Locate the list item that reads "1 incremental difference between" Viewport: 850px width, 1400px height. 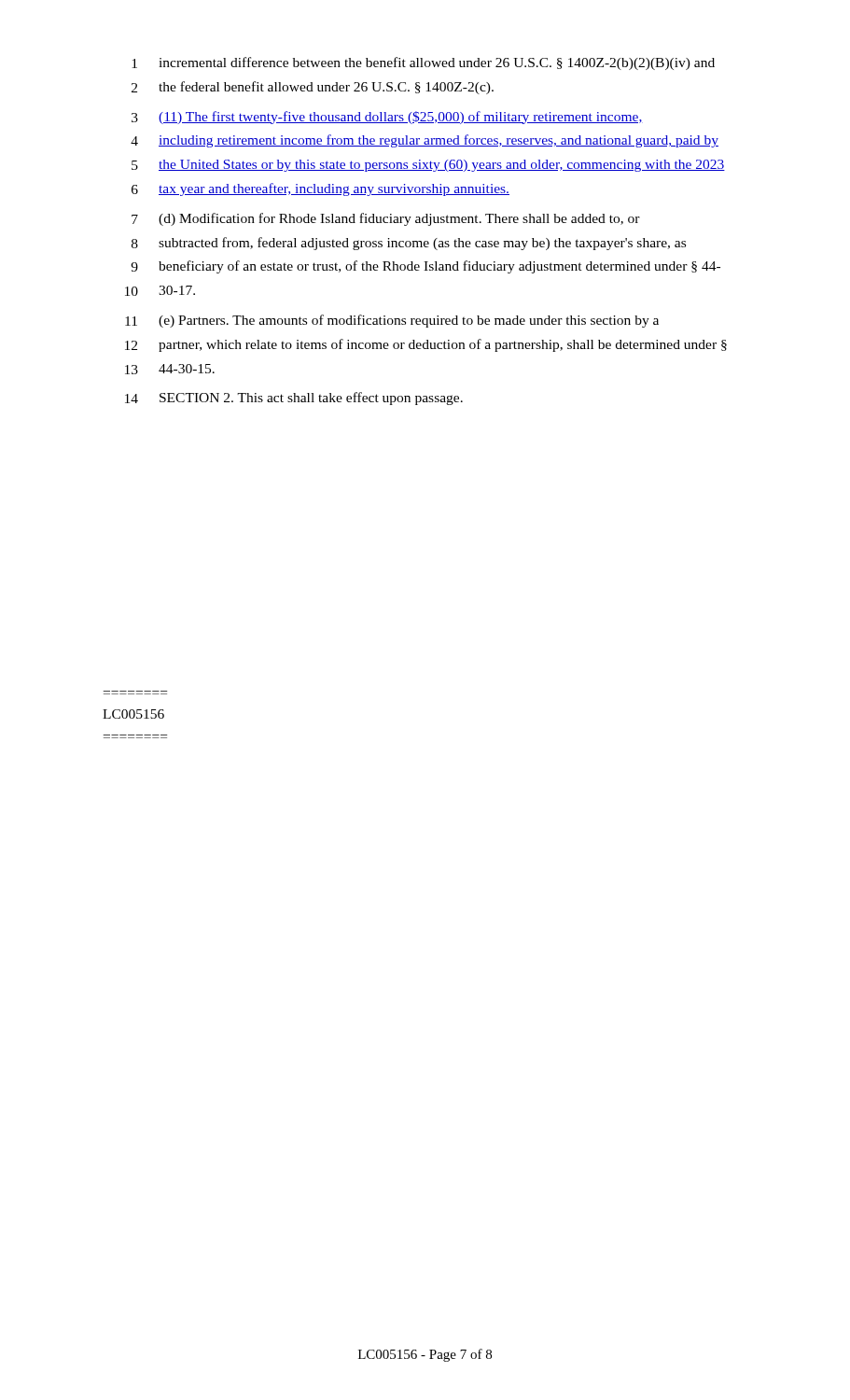[x=441, y=63]
